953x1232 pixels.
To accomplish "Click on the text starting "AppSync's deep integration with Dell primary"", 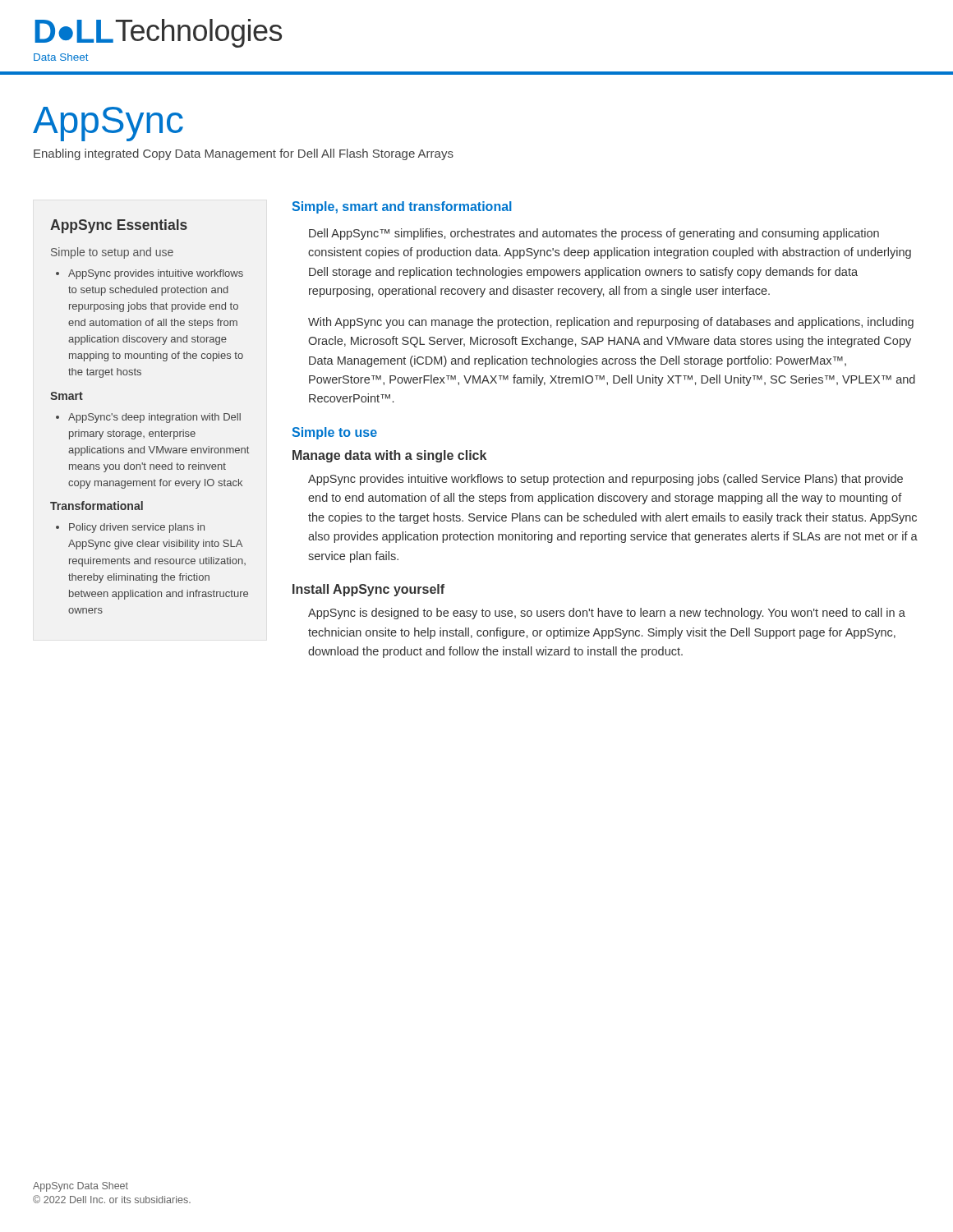I will (152, 450).
